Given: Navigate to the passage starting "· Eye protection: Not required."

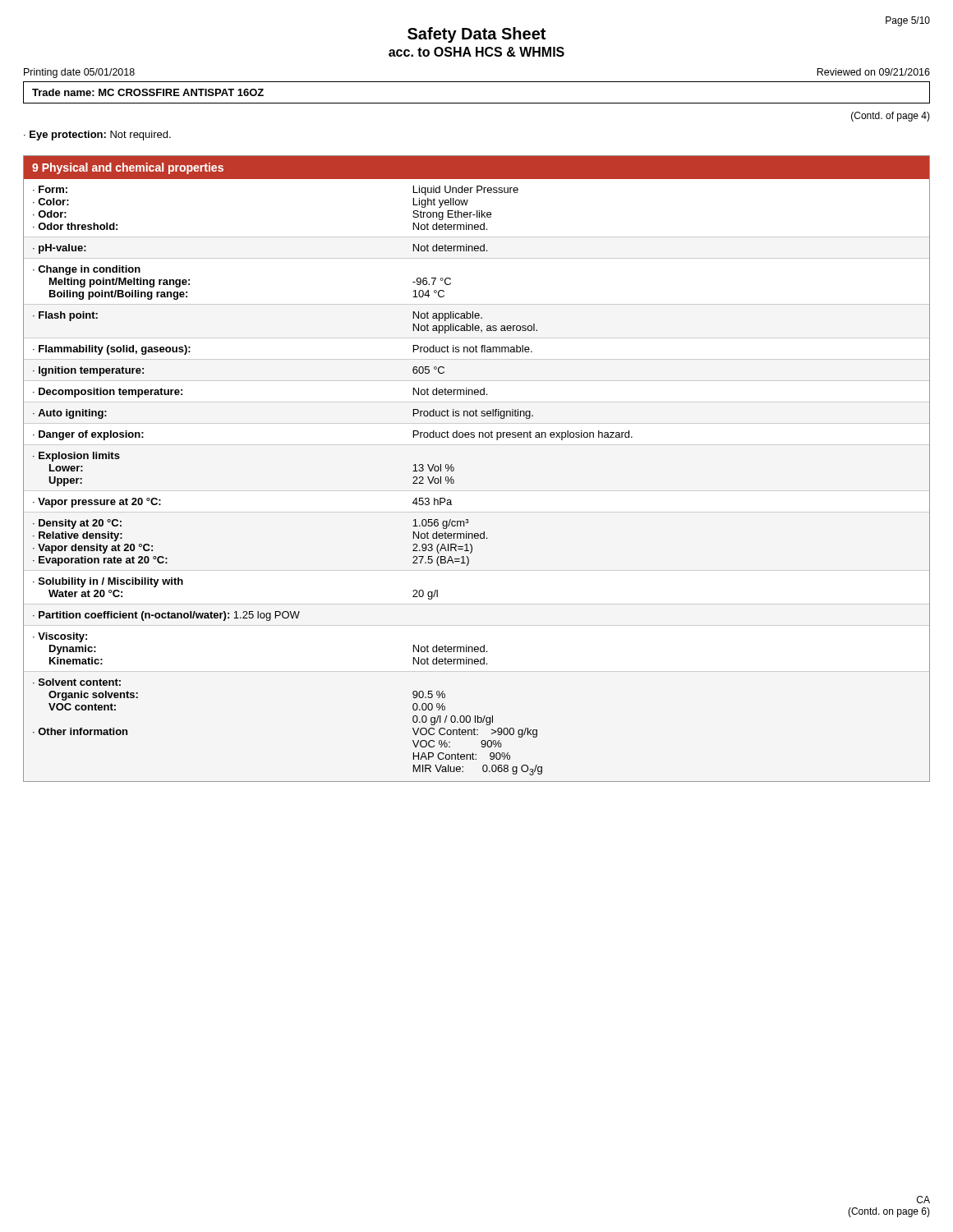Looking at the screenshot, I should click(97, 134).
